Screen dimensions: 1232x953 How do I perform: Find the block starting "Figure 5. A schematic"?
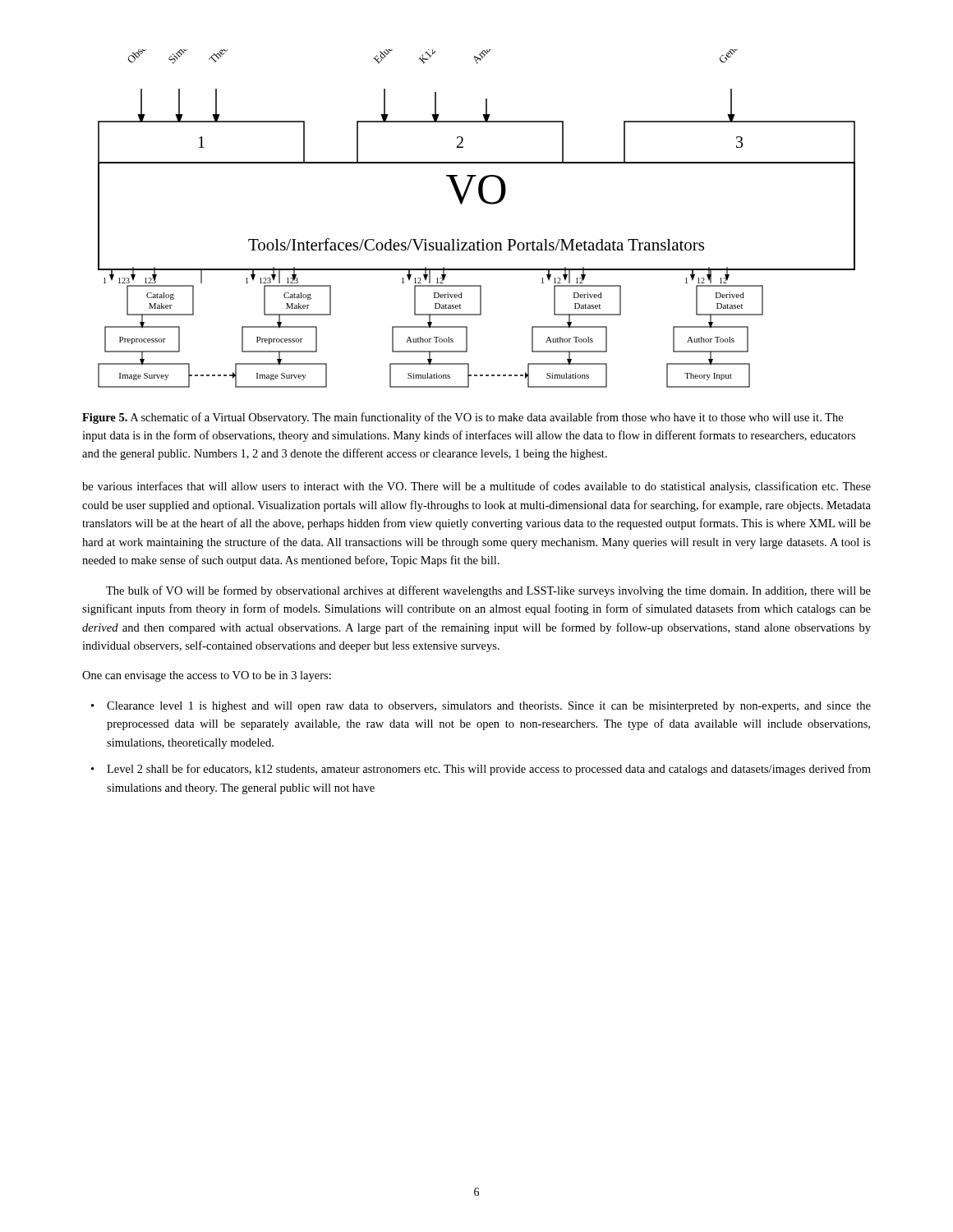point(469,435)
